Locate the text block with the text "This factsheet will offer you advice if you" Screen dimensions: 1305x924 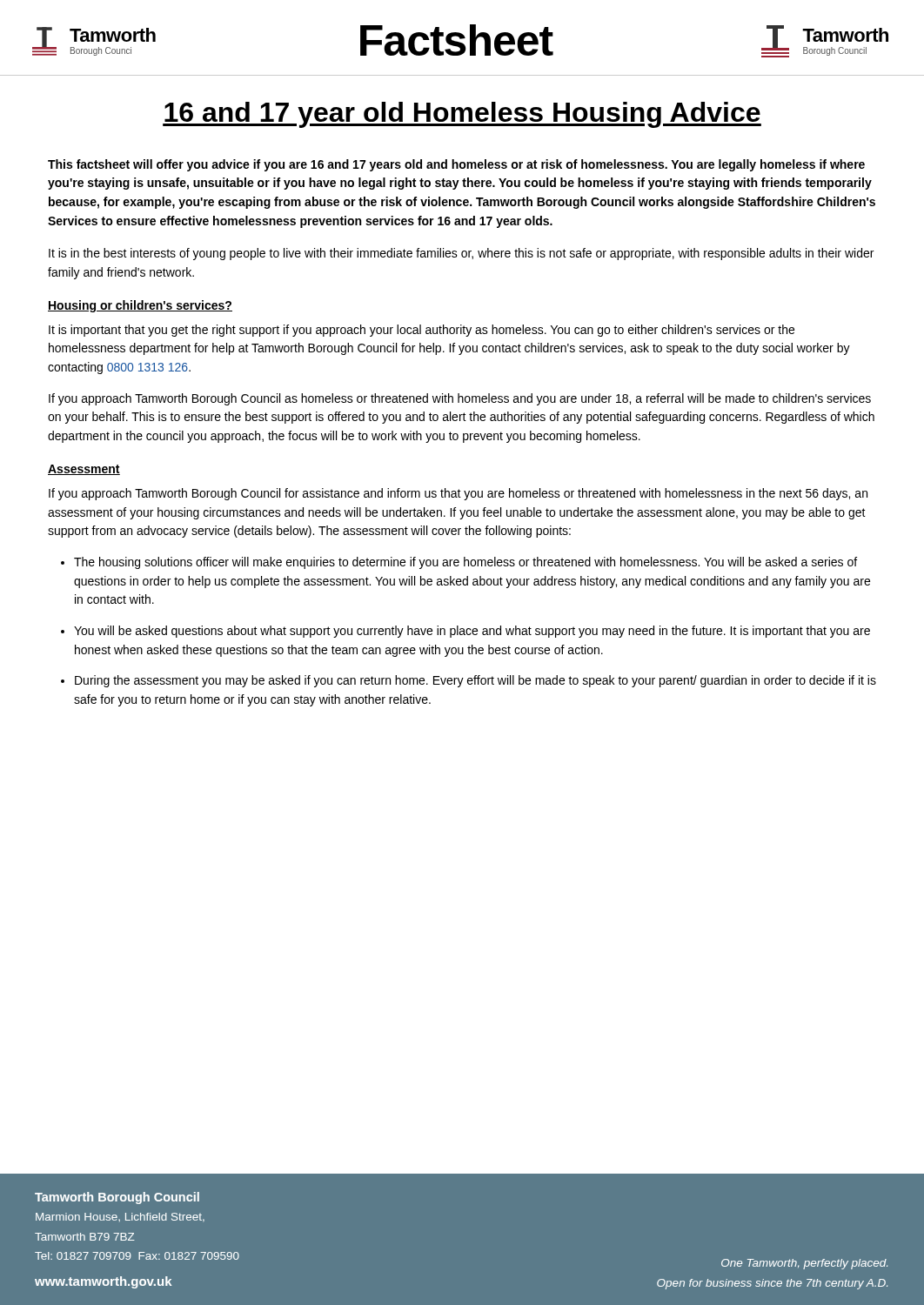pos(462,192)
